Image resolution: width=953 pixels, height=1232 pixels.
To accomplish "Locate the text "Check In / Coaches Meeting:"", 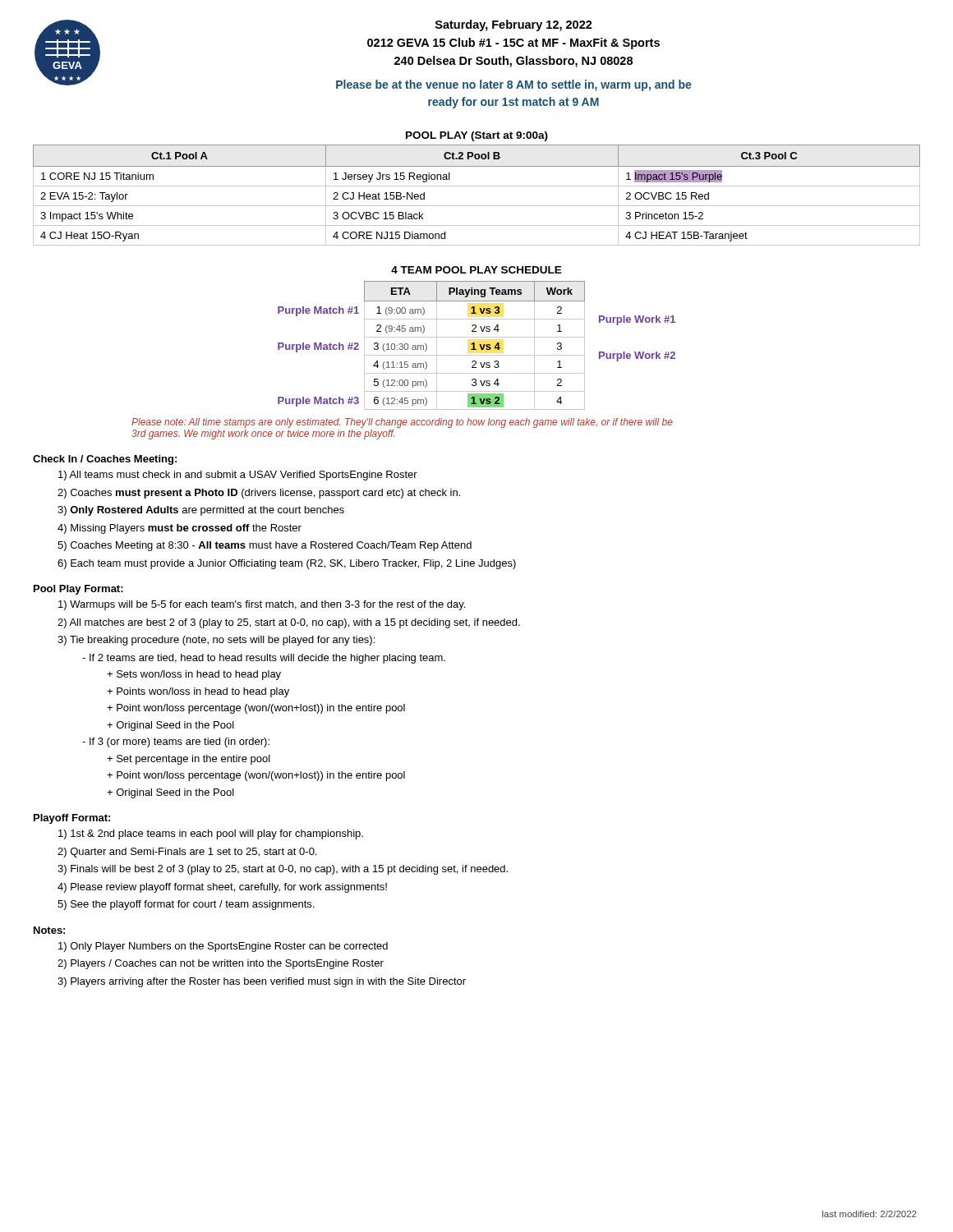I will click(105, 459).
